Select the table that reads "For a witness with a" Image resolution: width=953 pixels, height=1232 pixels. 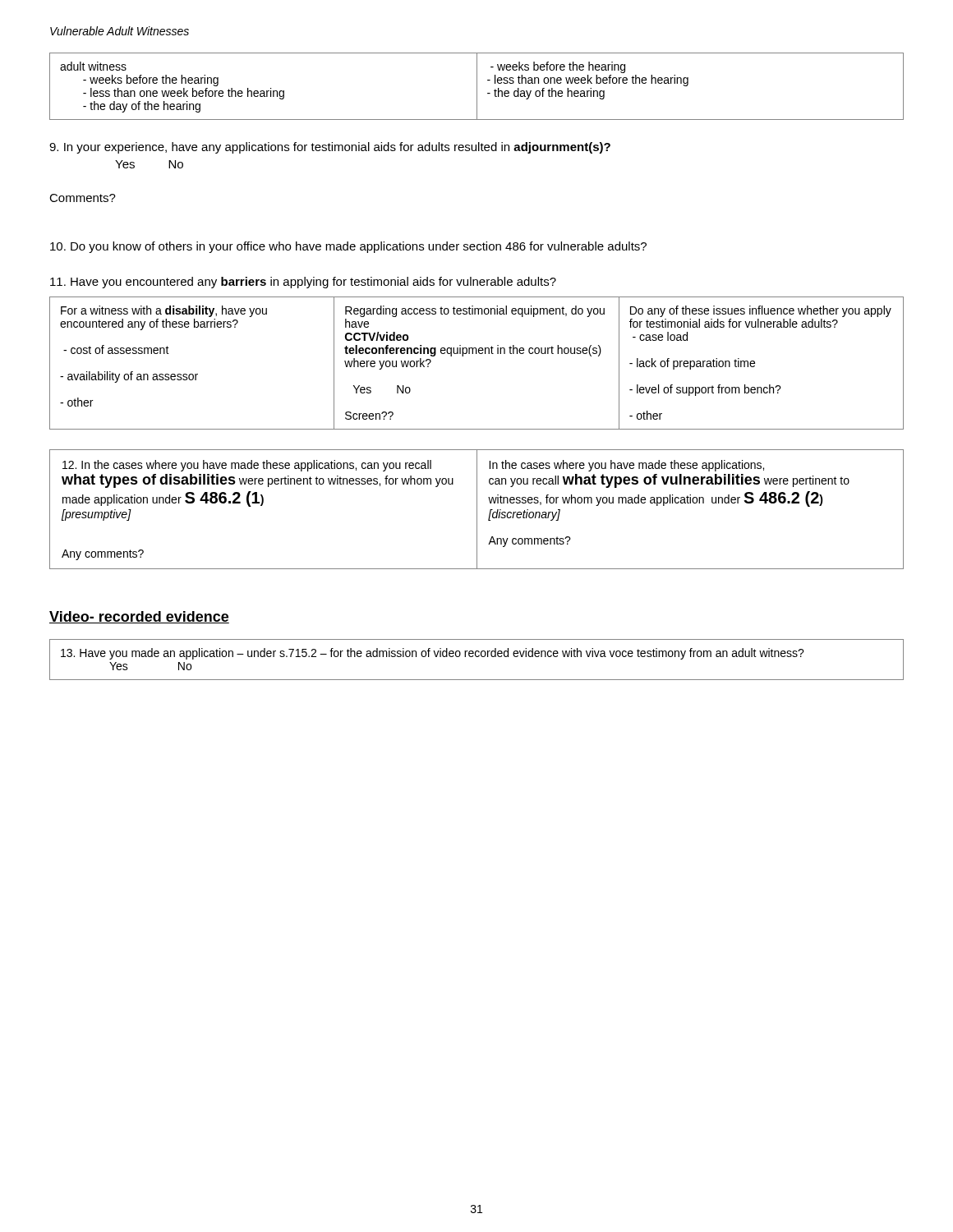click(476, 363)
